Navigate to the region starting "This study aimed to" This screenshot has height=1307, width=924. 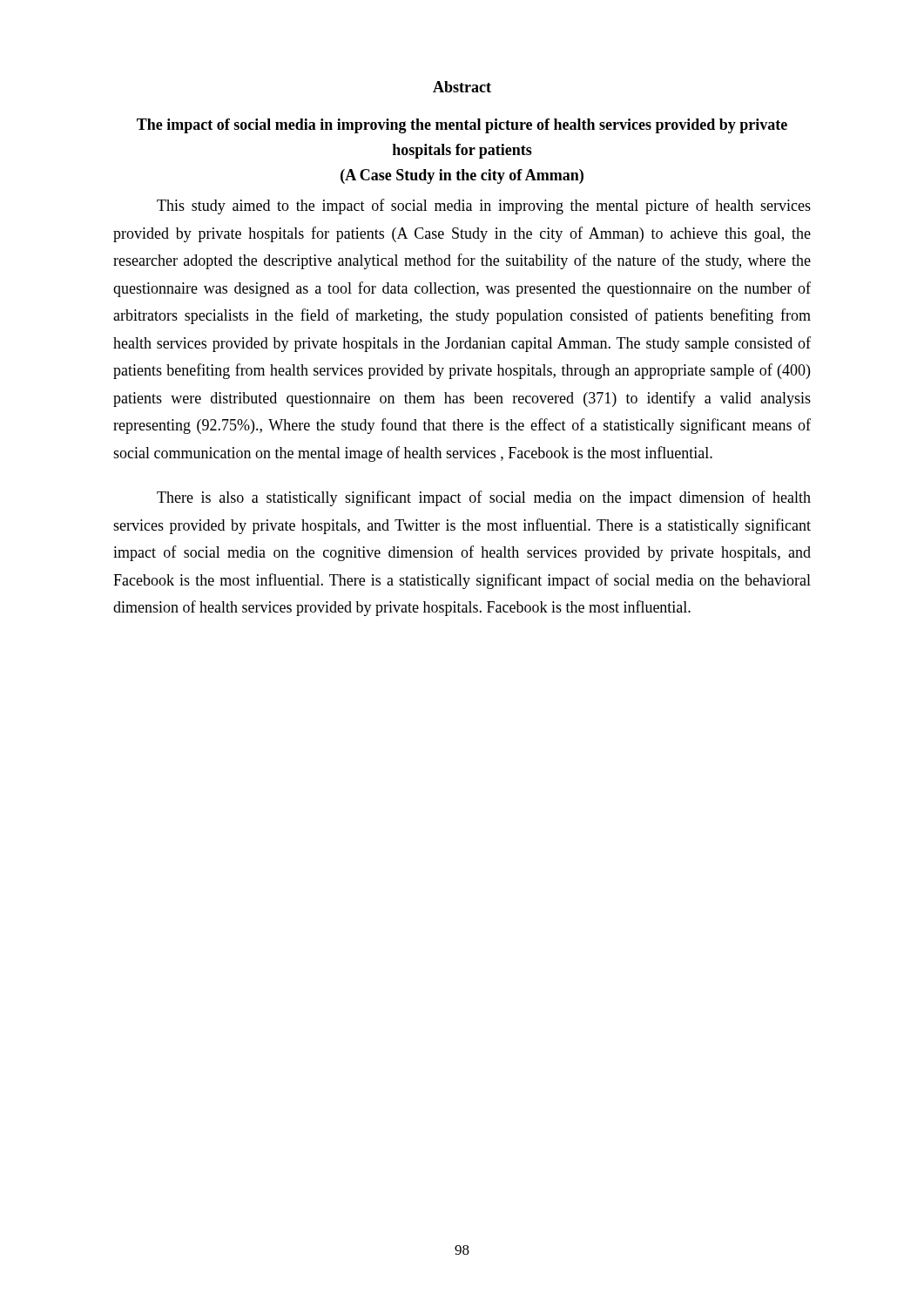tap(462, 329)
